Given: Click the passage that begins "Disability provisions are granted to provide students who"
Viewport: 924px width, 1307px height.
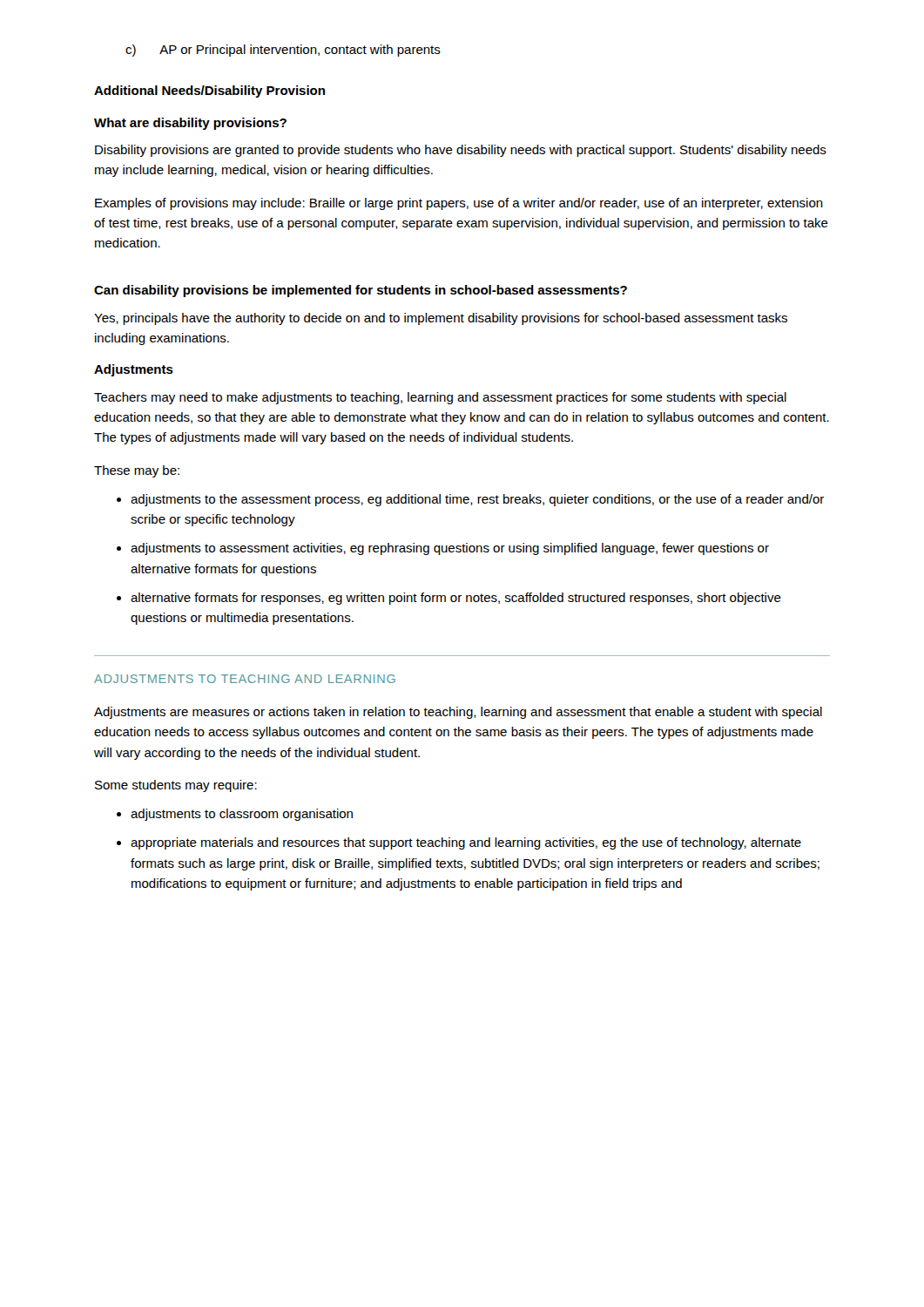Looking at the screenshot, I should pyautogui.click(x=462, y=160).
